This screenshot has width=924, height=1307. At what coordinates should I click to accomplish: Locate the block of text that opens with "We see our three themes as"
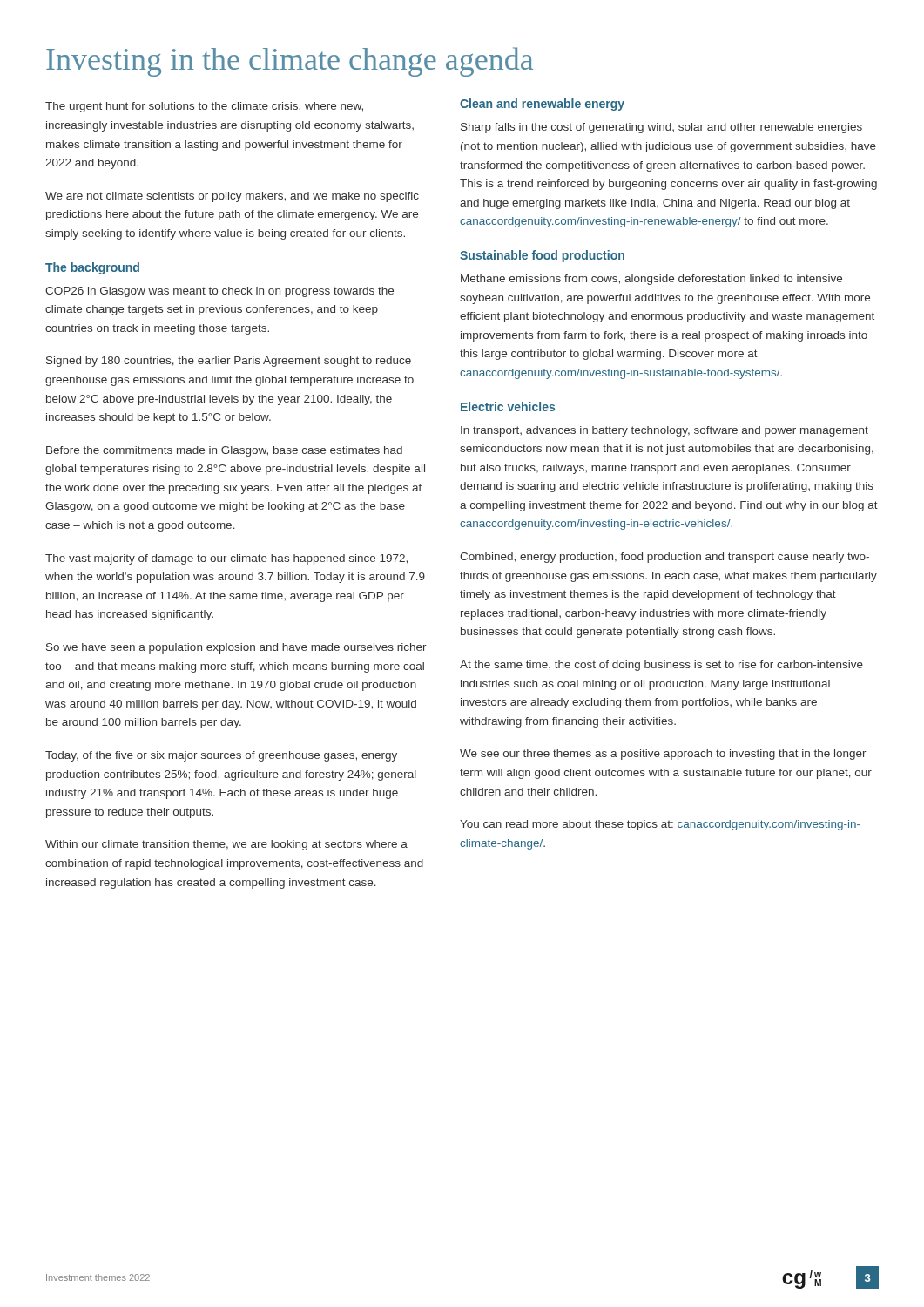coord(666,772)
